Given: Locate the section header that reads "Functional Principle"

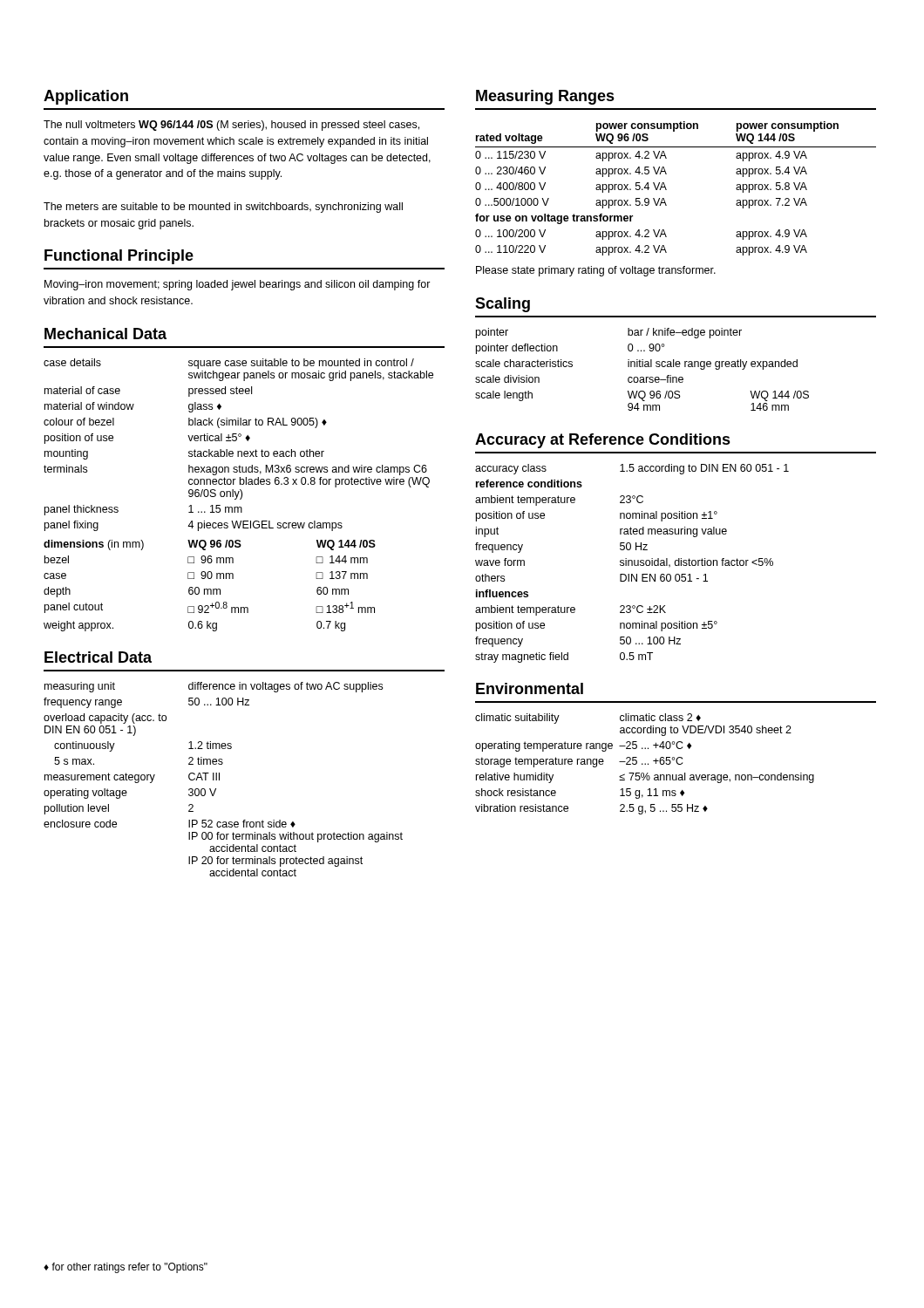Looking at the screenshot, I should click(244, 258).
